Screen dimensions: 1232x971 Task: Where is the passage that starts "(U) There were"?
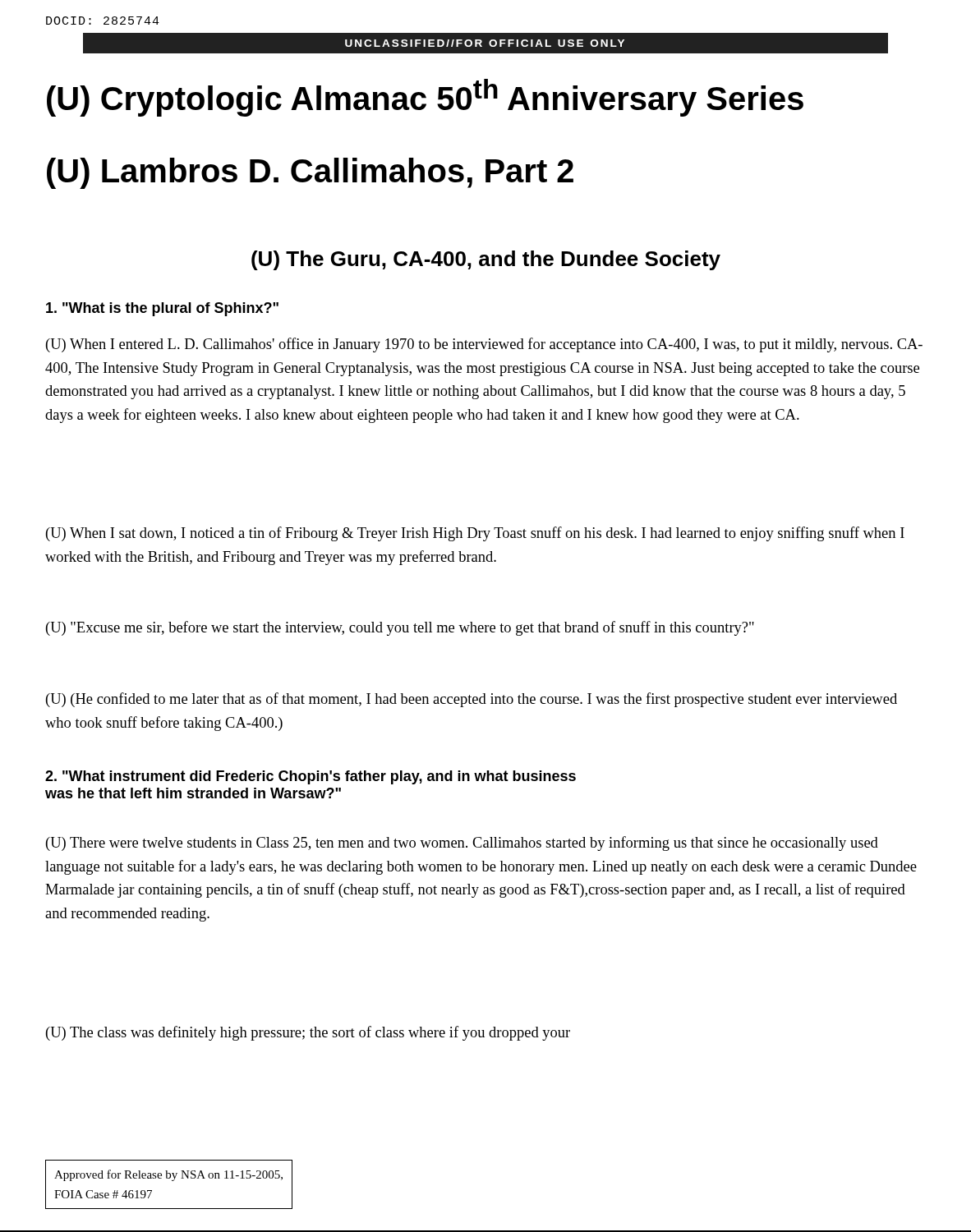point(481,878)
